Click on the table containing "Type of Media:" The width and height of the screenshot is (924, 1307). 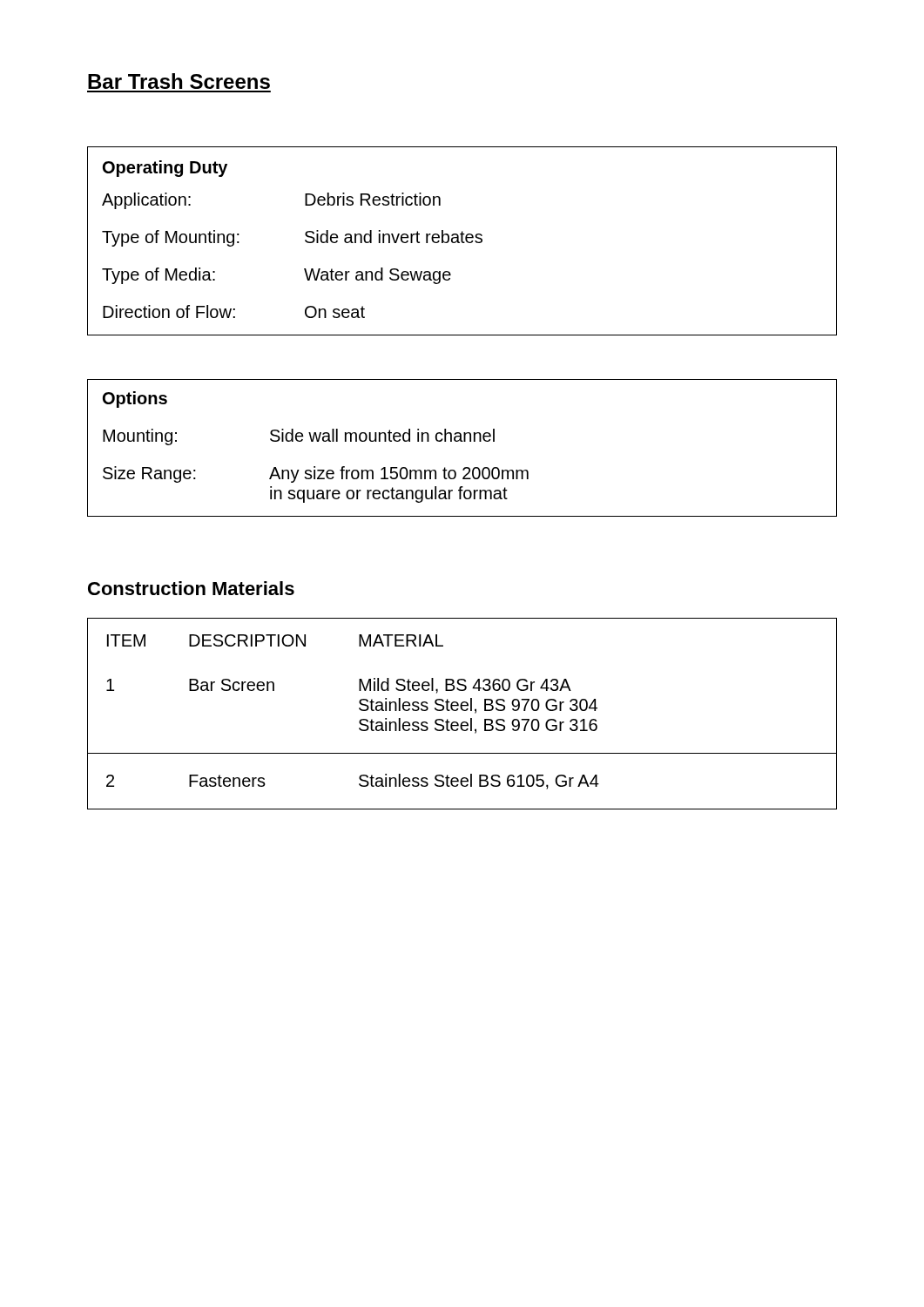[462, 241]
